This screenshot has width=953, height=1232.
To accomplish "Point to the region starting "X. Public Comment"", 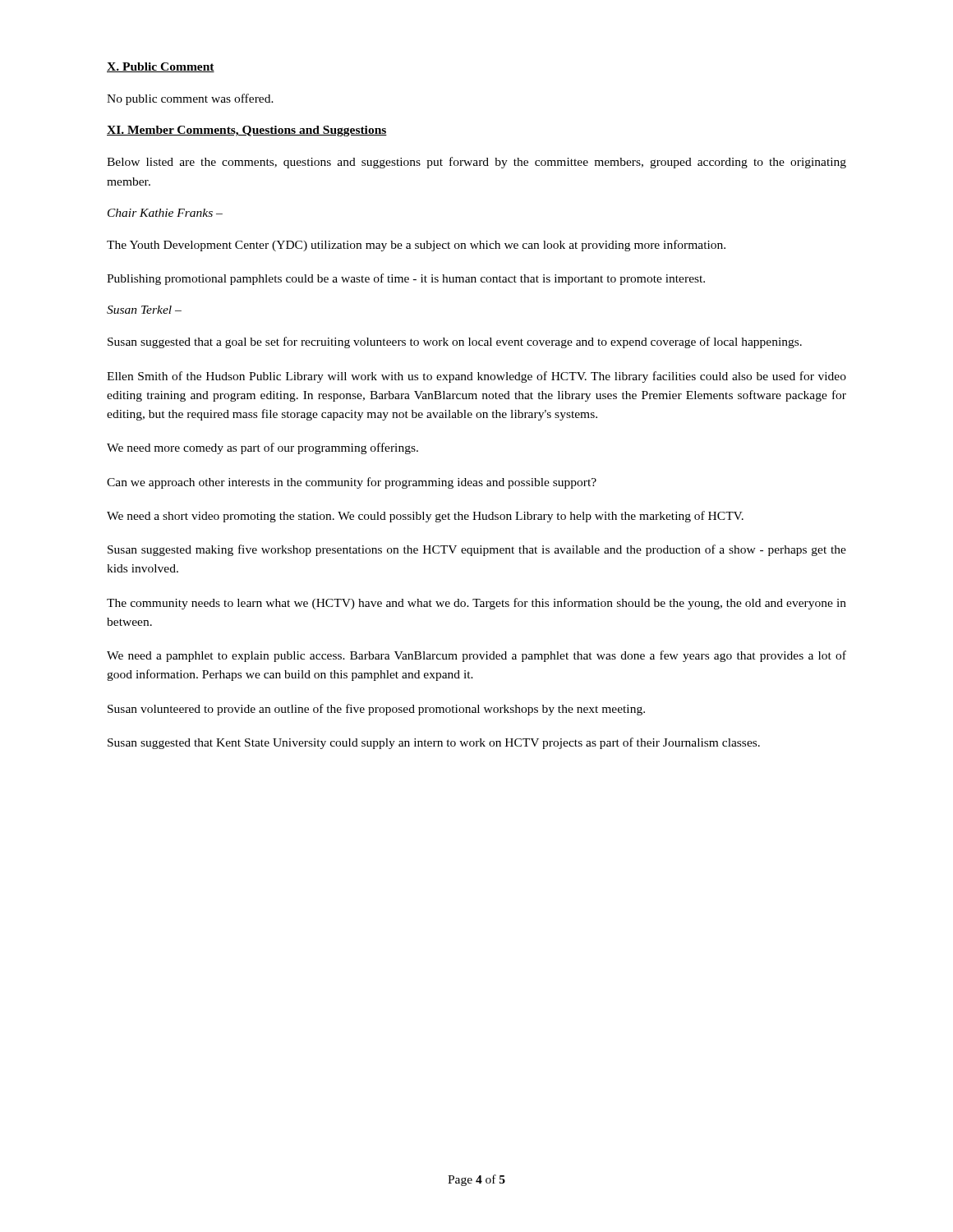I will 160,66.
